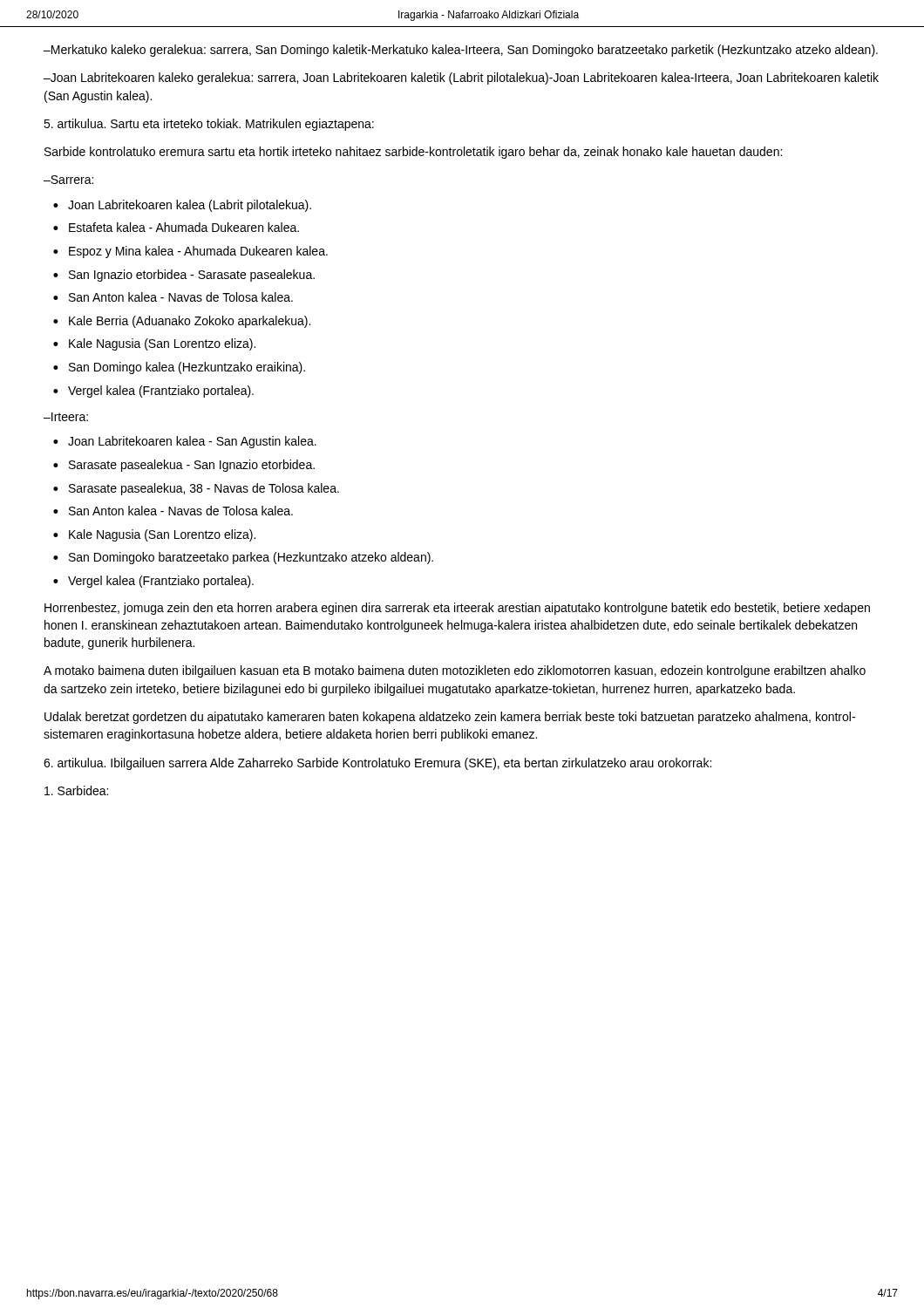
Task: Click on the list item that reads "• San Domingoko baratzeetako parkea (Hezkuntzako atzeko"
Action: coord(243,558)
